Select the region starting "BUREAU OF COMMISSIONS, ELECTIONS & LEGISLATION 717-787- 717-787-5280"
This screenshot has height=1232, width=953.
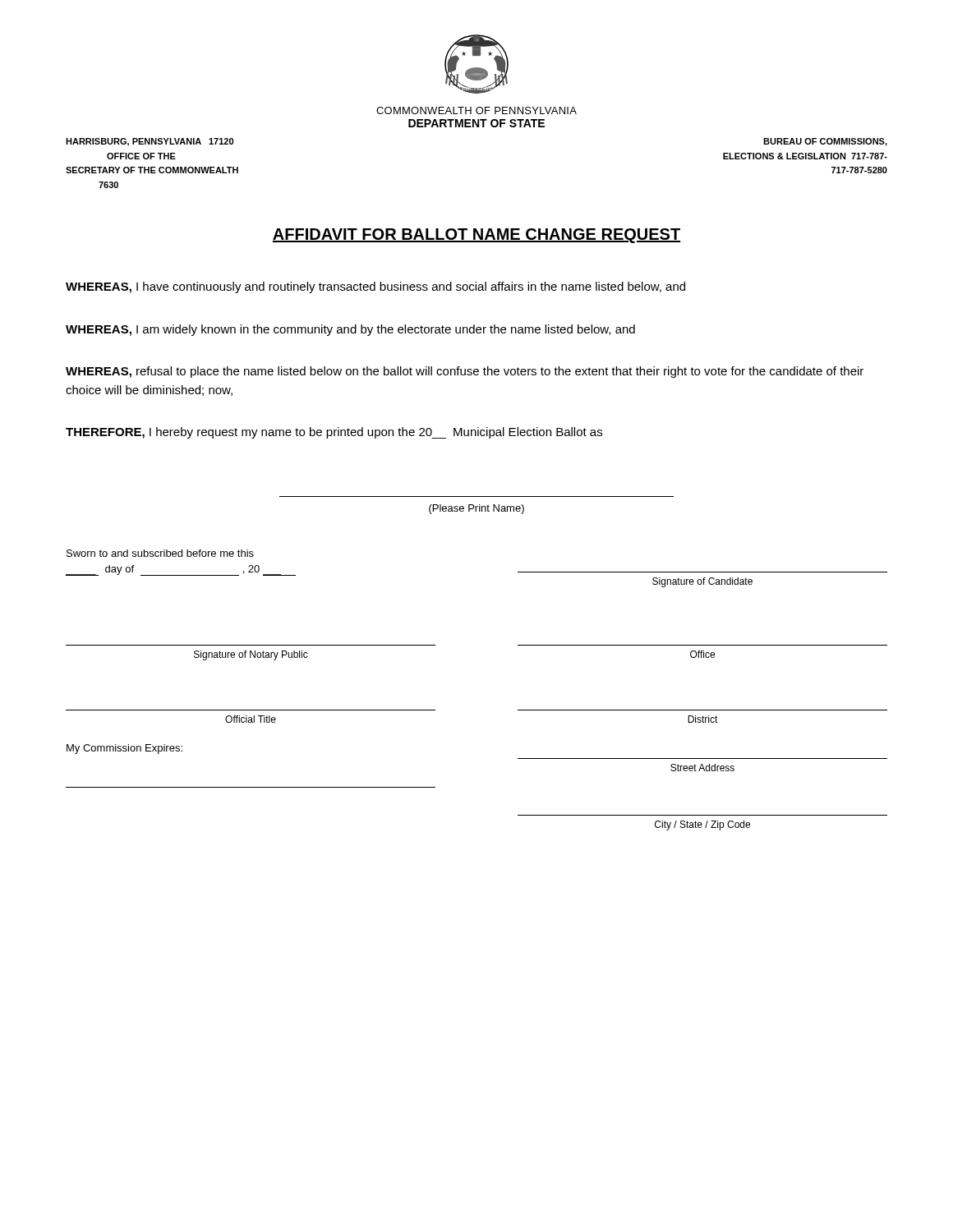[x=805, y=156]
